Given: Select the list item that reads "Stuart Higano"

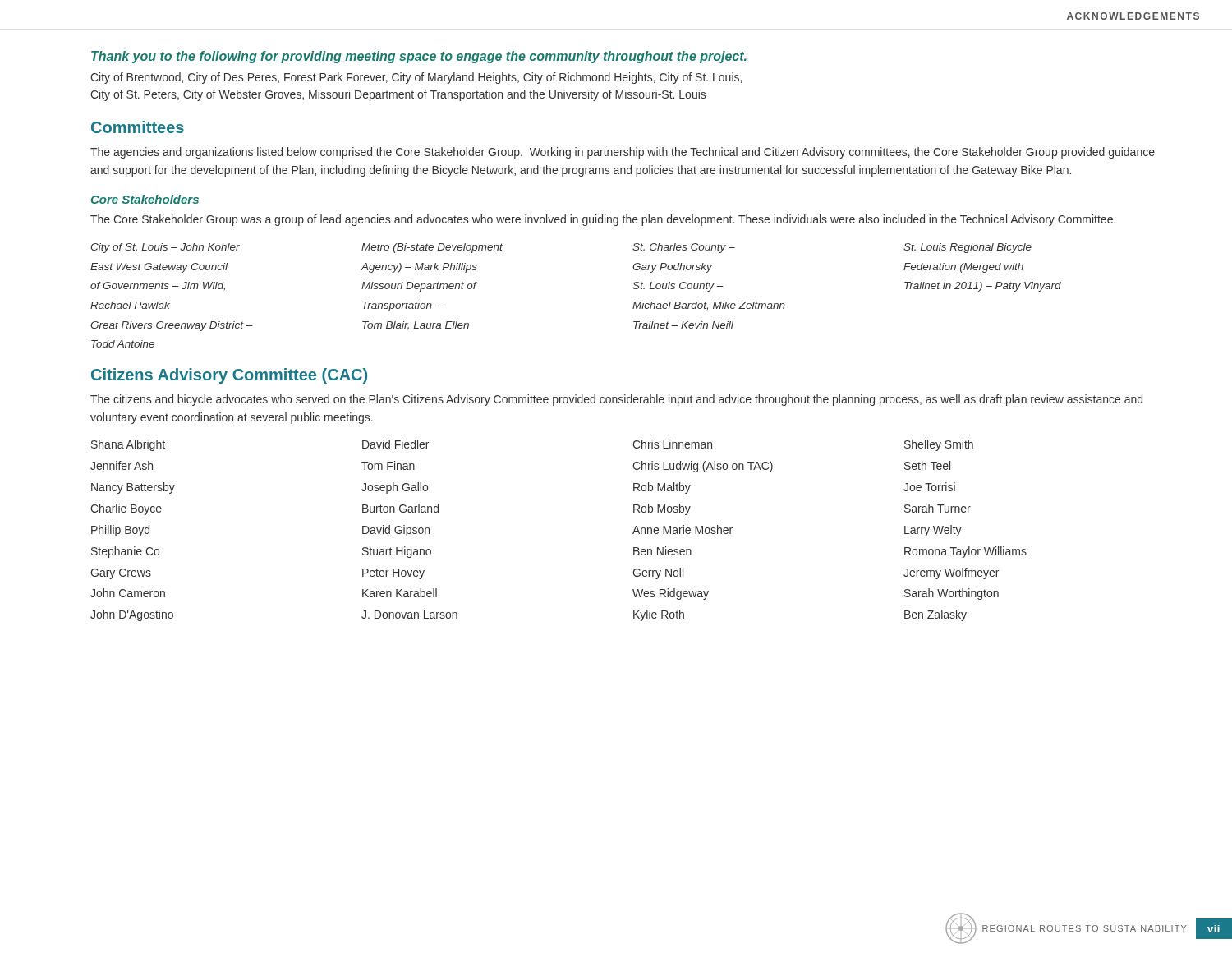Looking at the screenshot, I should (397, 551).
